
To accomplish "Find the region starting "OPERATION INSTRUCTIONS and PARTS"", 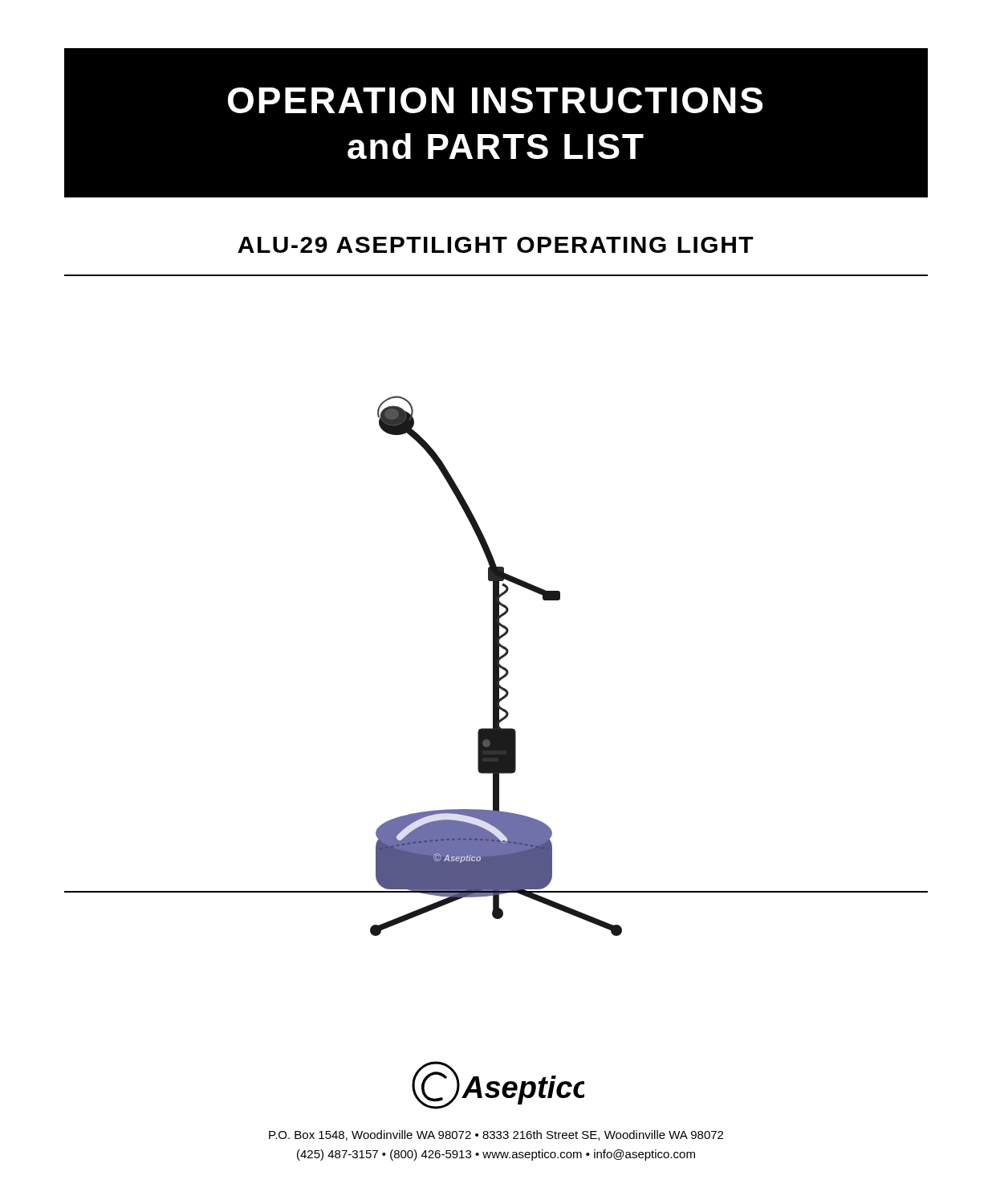I will (x=496, y=123).
